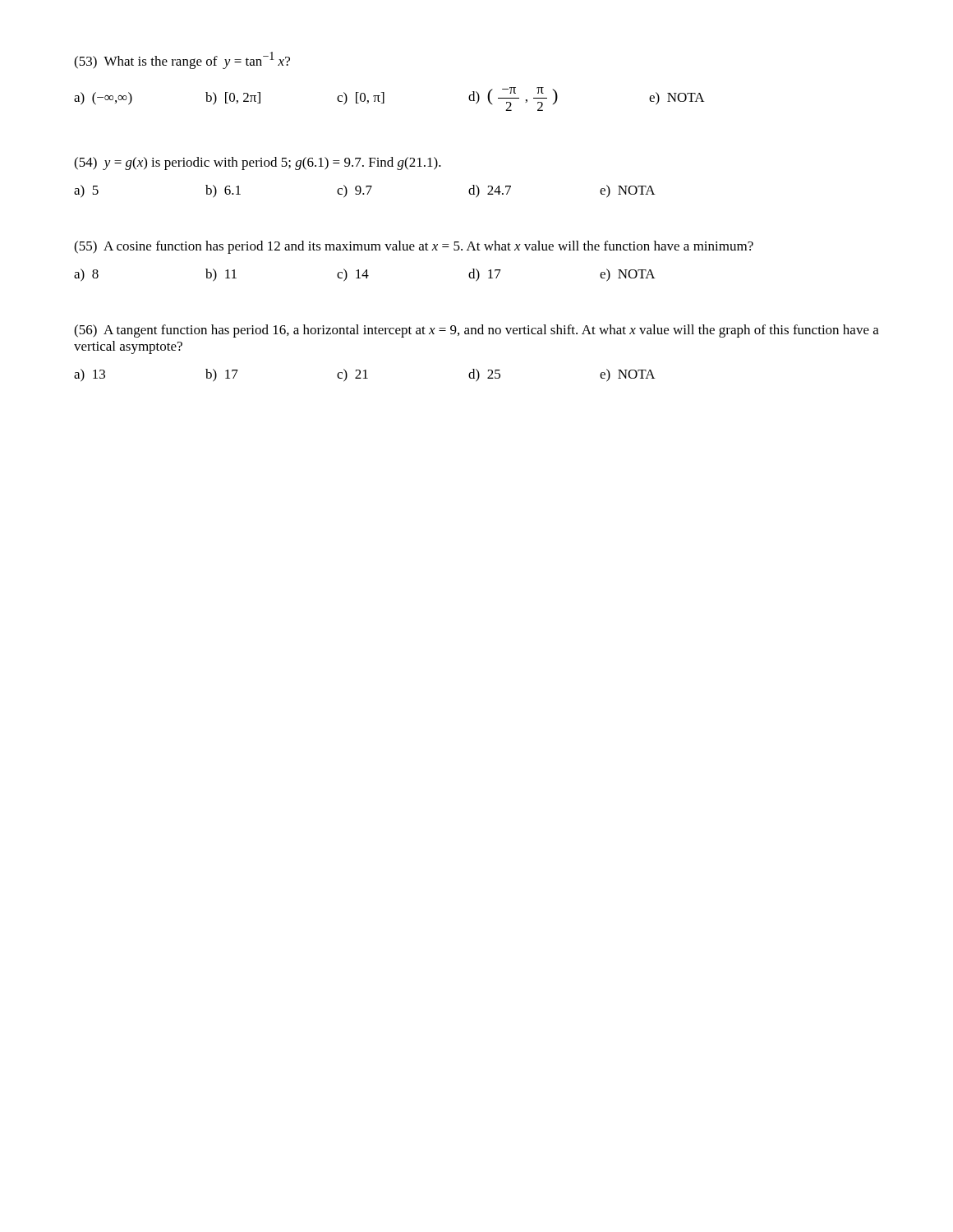Click on the element starting "a) 13 b) 17"
This screenshot has width=953, height=1232.
click(x=365, y=375)
